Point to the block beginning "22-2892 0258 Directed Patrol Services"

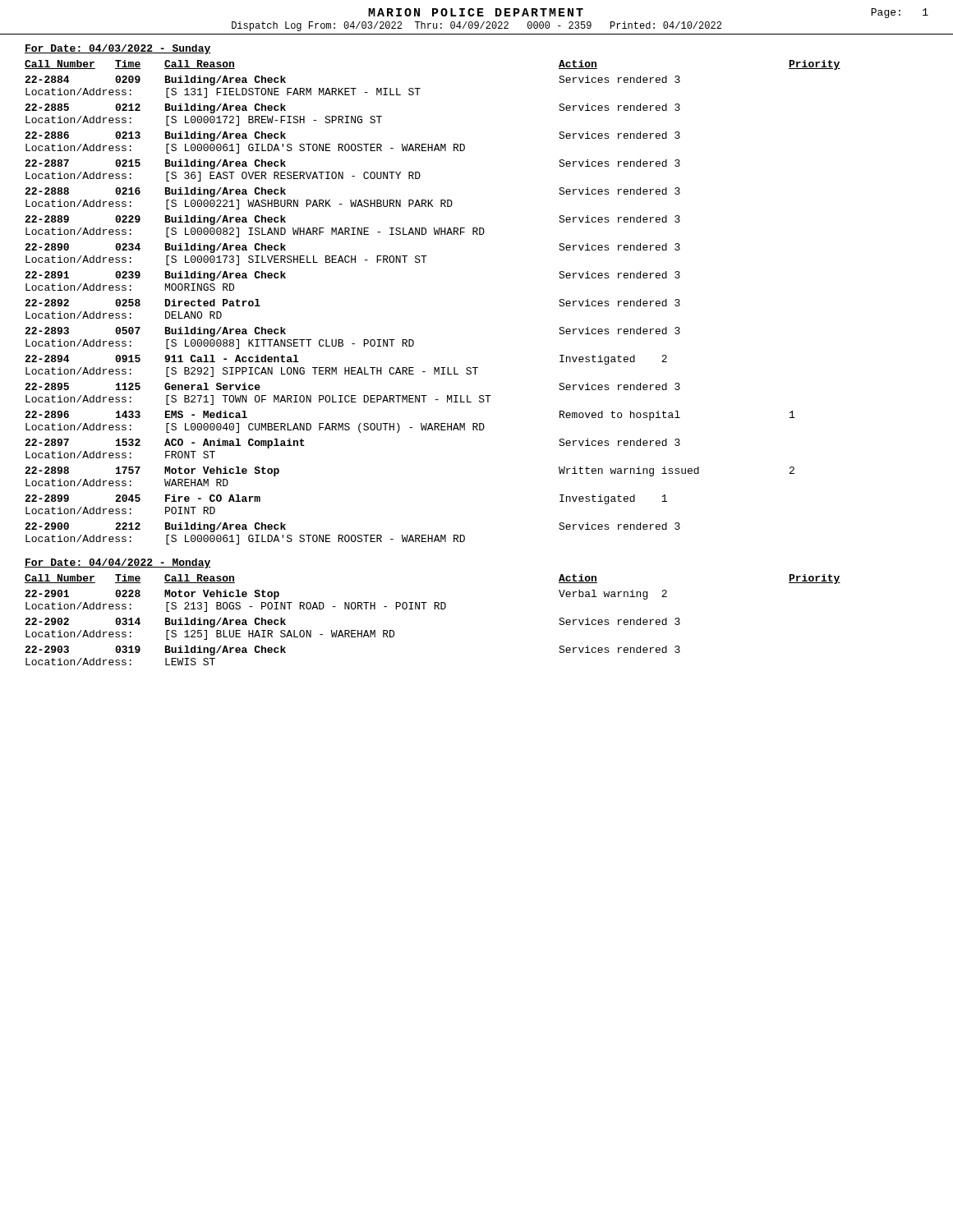pyautogui.click(x=47, y=303)
